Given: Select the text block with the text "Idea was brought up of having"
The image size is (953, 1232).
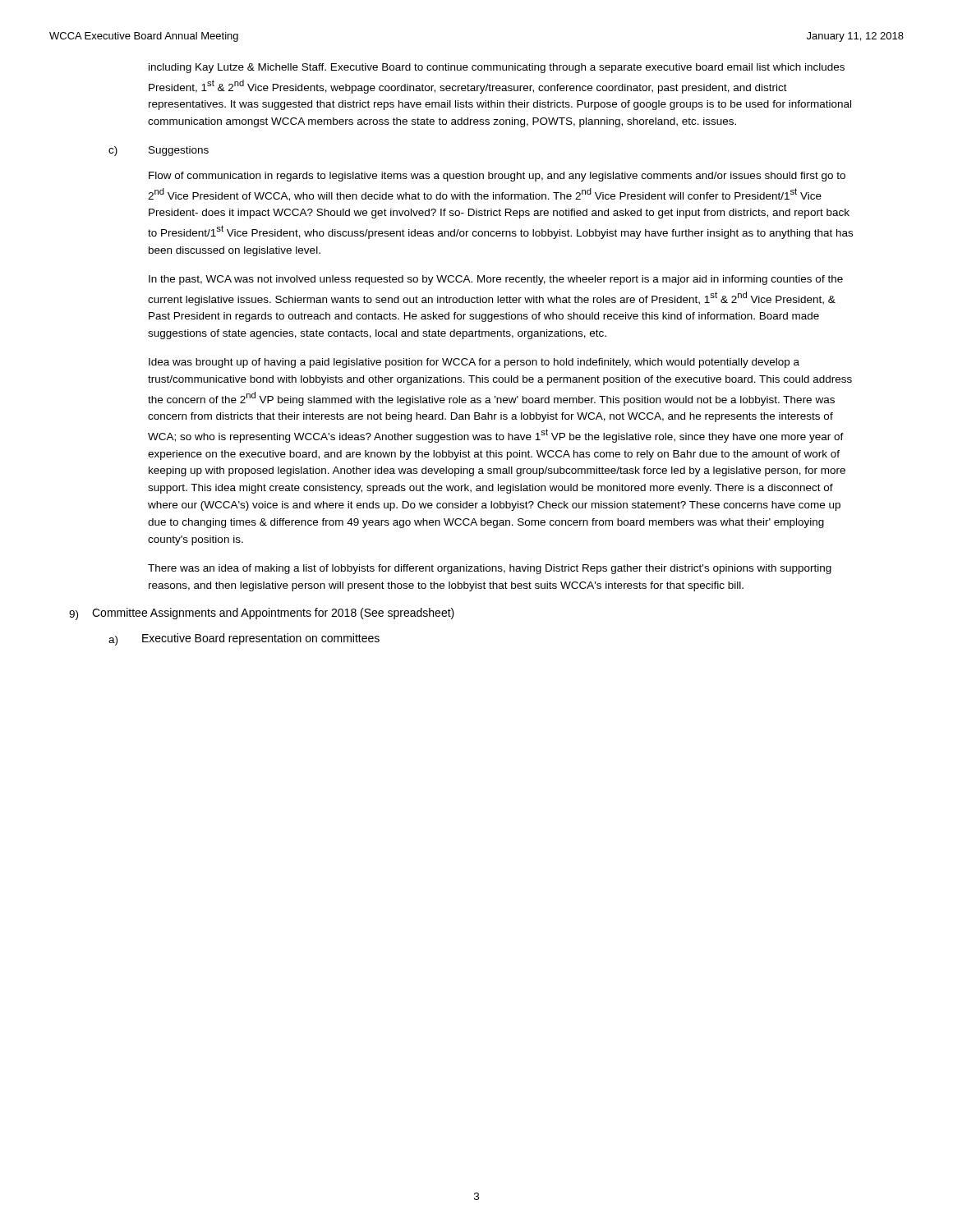Looking at the screenshot, I should (500, 451).
